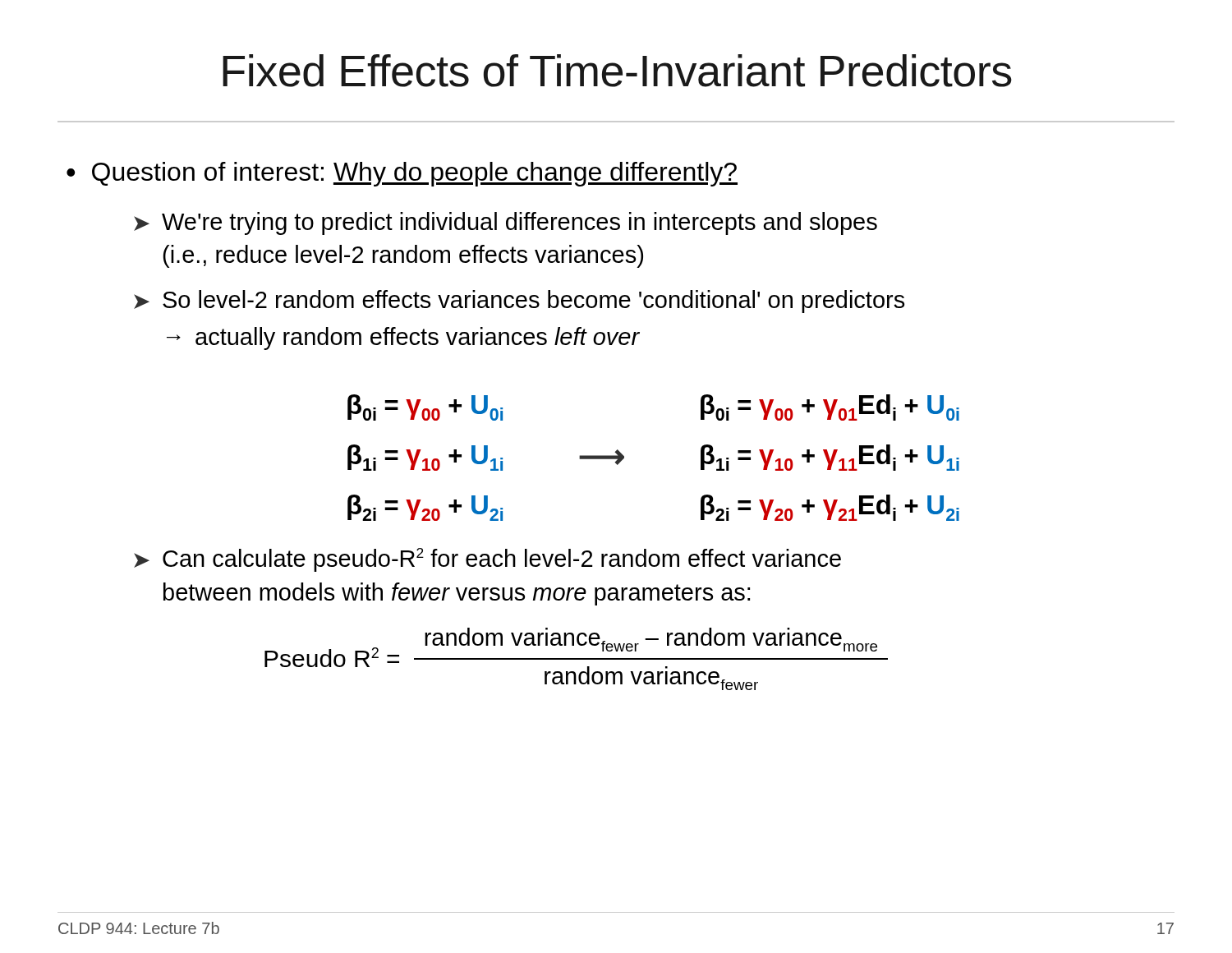Click the passage that begins "• Question of interest:"
This screenshot has width=1232, height=953.
[402, 172]
